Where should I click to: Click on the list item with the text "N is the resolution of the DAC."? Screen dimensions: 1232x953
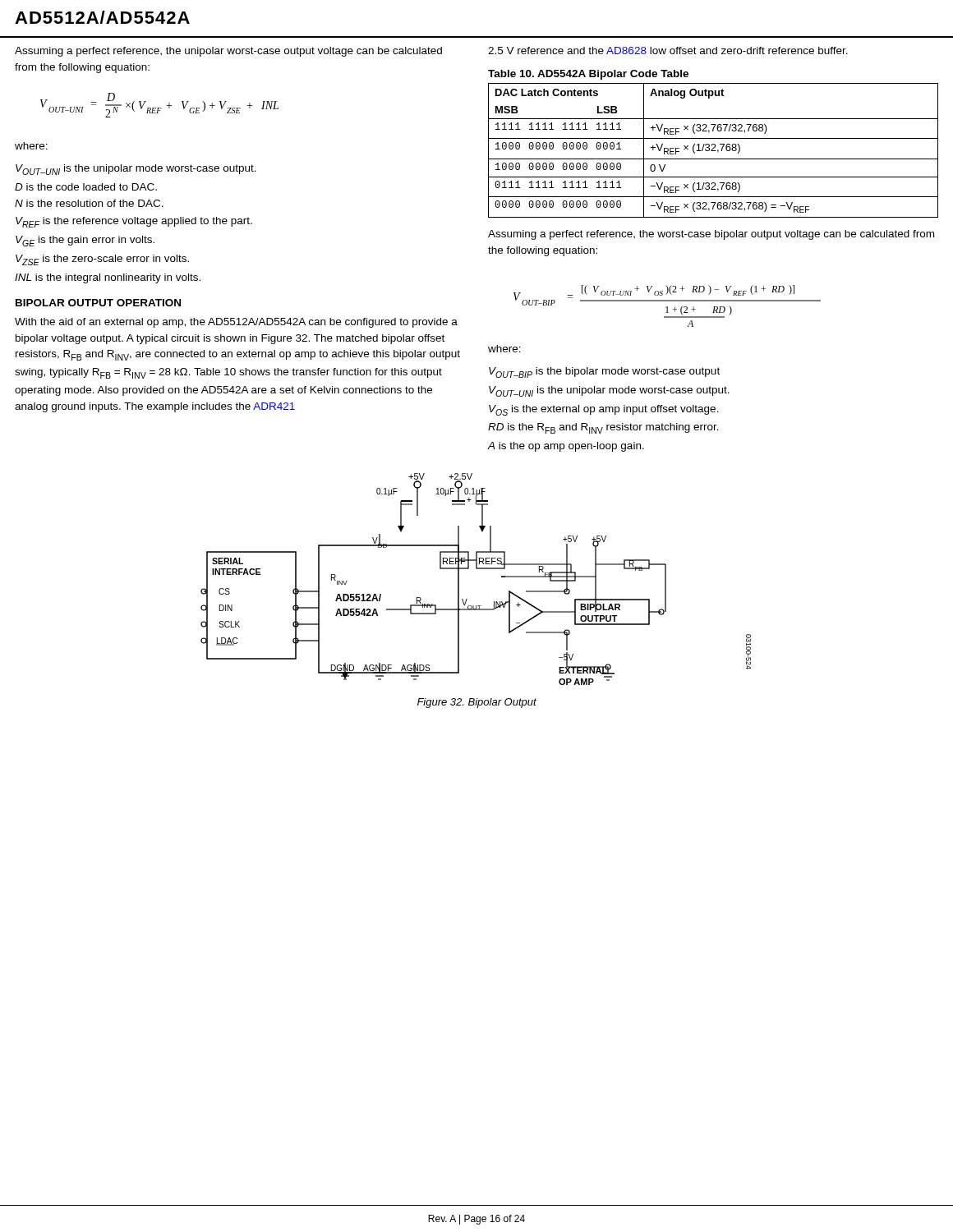(x=89, y=203)
